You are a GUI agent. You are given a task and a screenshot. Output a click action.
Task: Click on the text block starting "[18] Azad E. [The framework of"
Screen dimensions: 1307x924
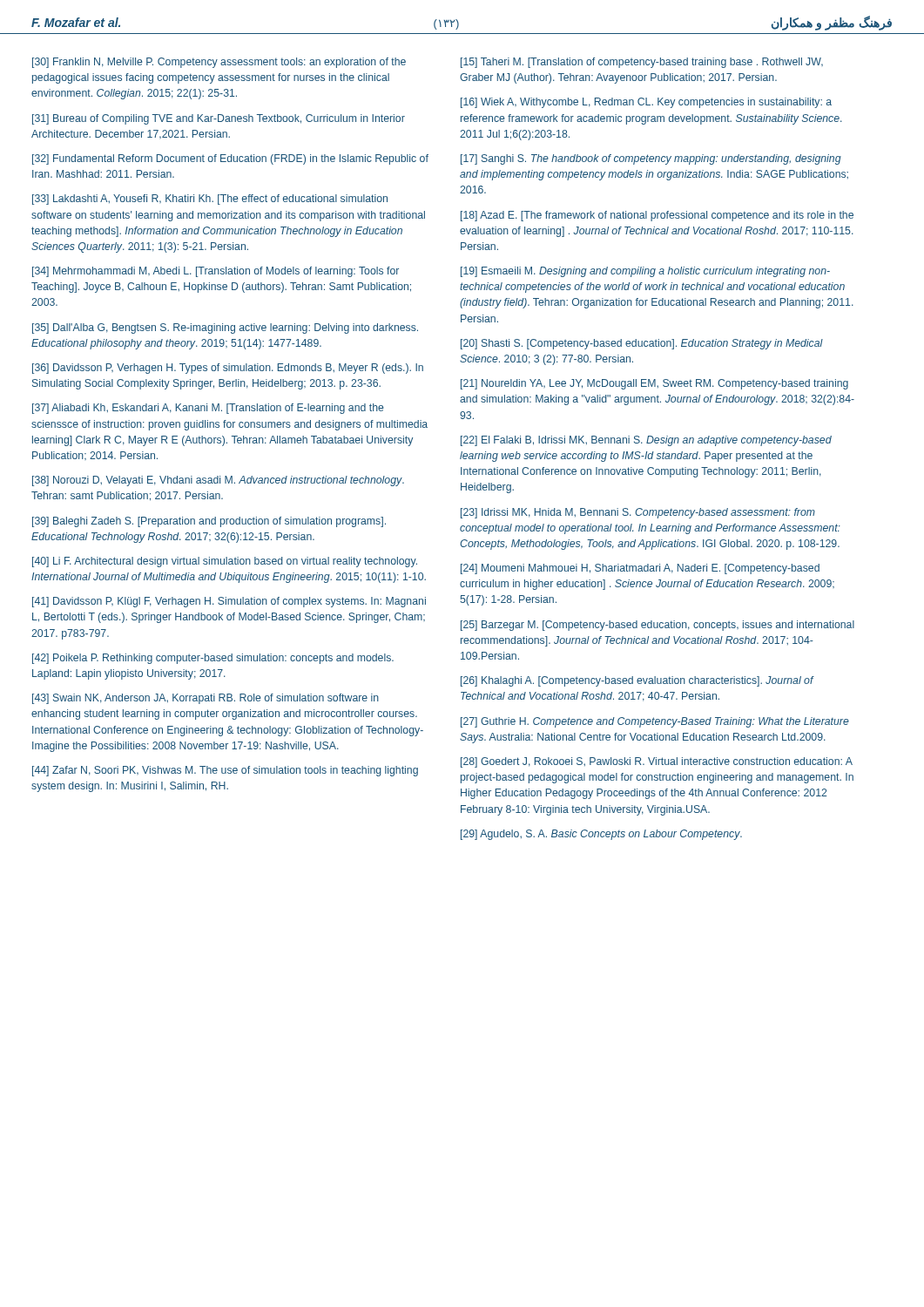click(657, 231)
